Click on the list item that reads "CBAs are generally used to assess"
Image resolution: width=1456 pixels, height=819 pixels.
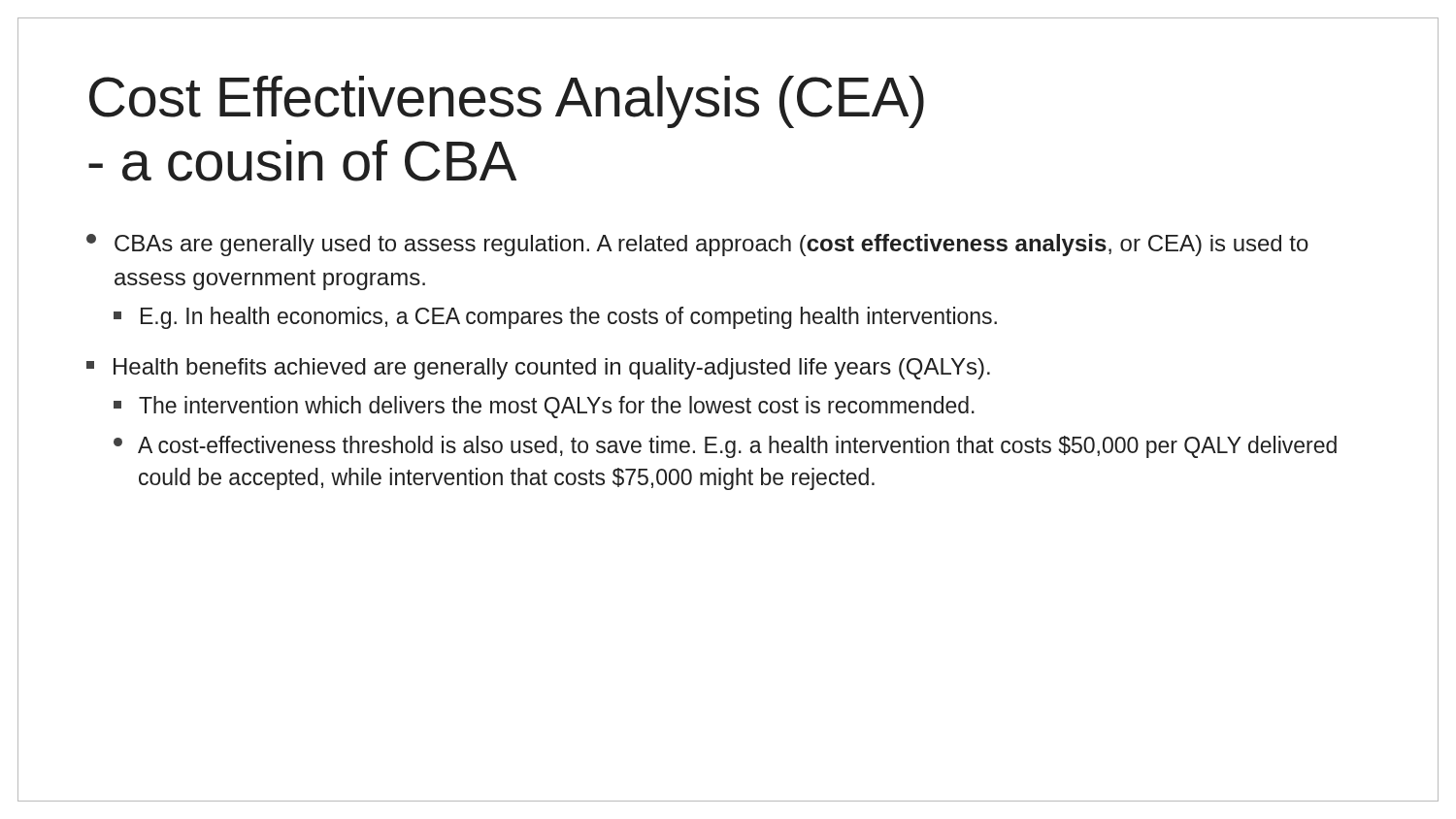coord(697,245)
